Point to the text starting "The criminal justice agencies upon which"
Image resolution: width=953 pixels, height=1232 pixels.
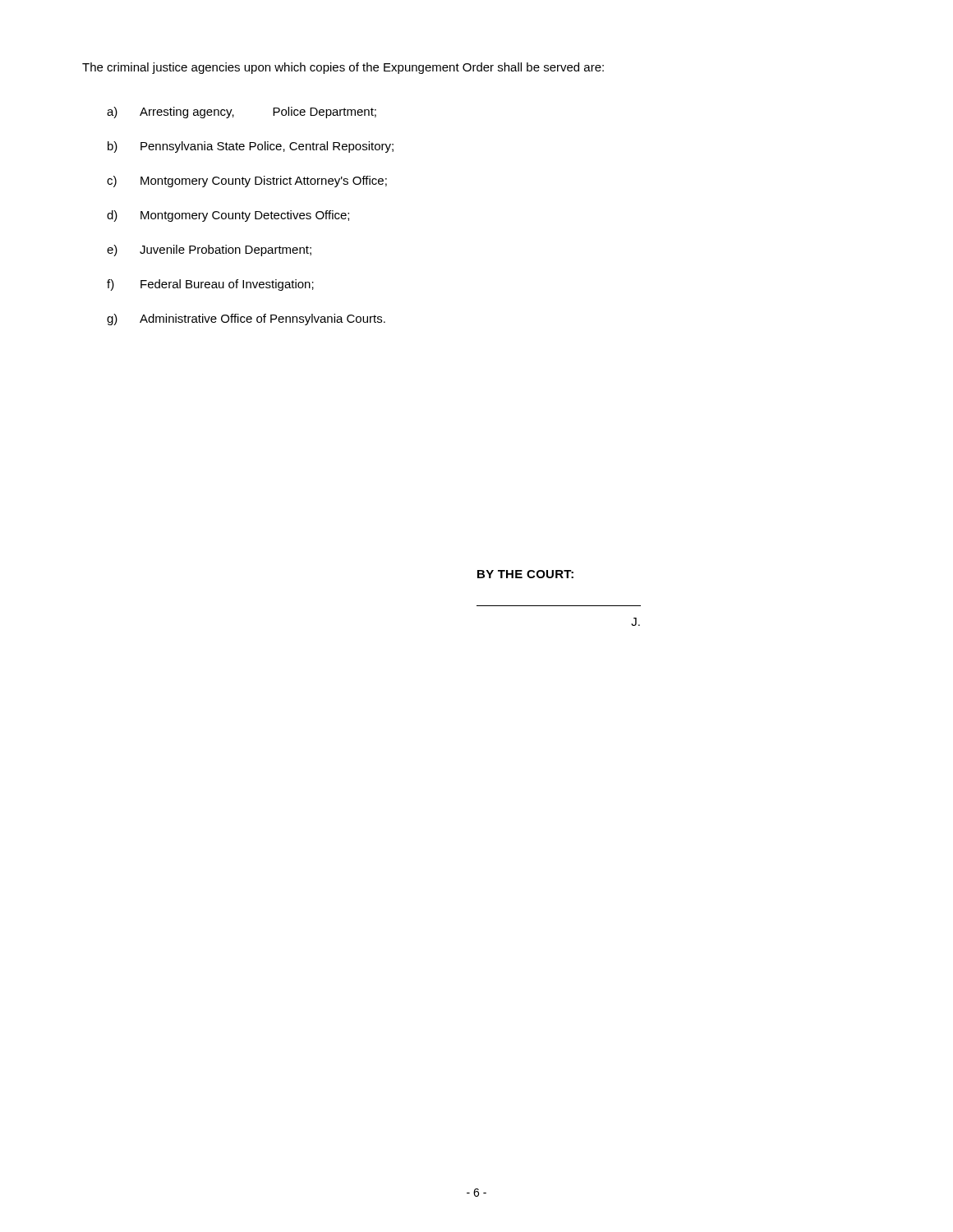point(343,67)
